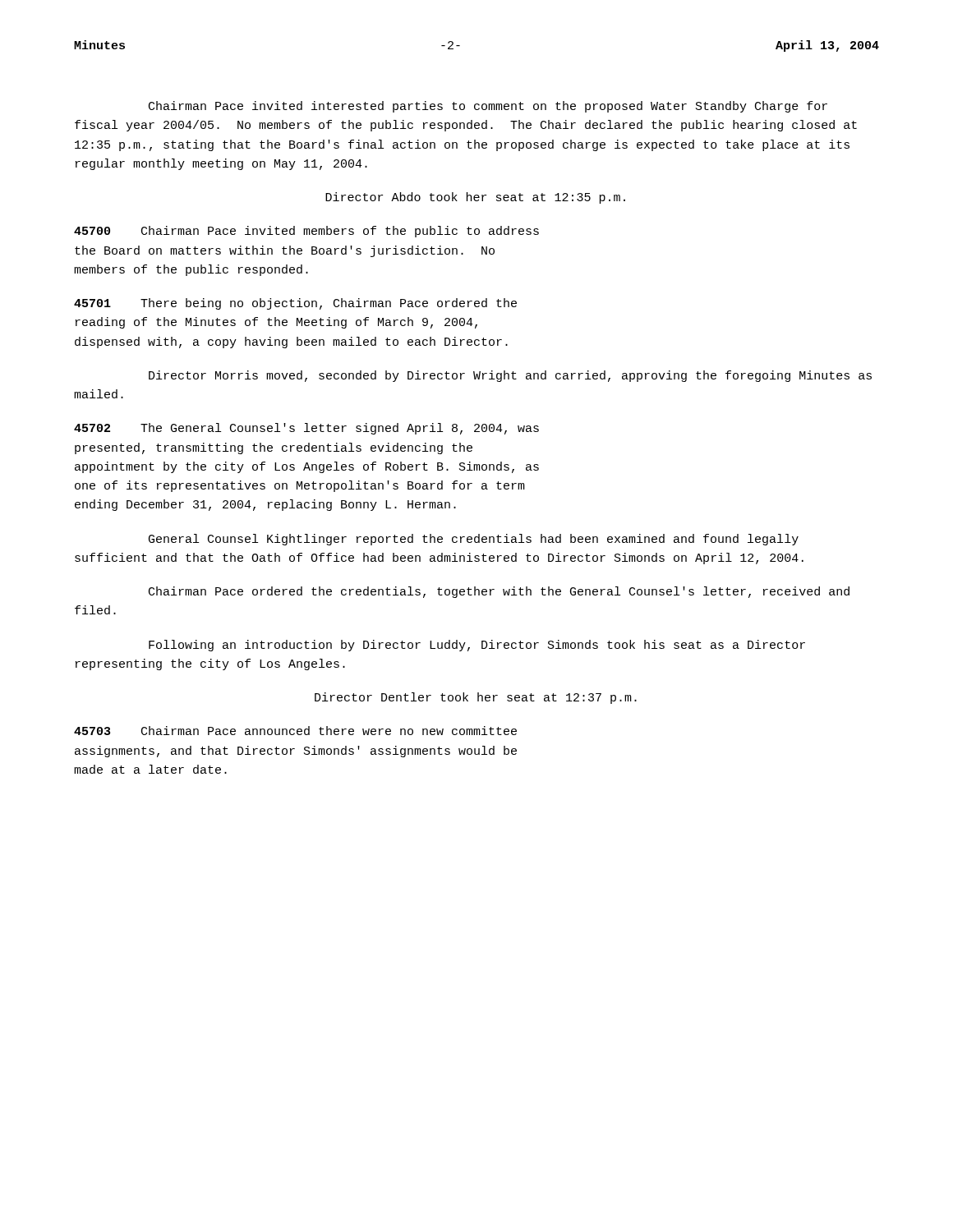Navigate to the text starting "Director Dentler took her seat"
Screen dimensions: 1232x953
[476, 699]
